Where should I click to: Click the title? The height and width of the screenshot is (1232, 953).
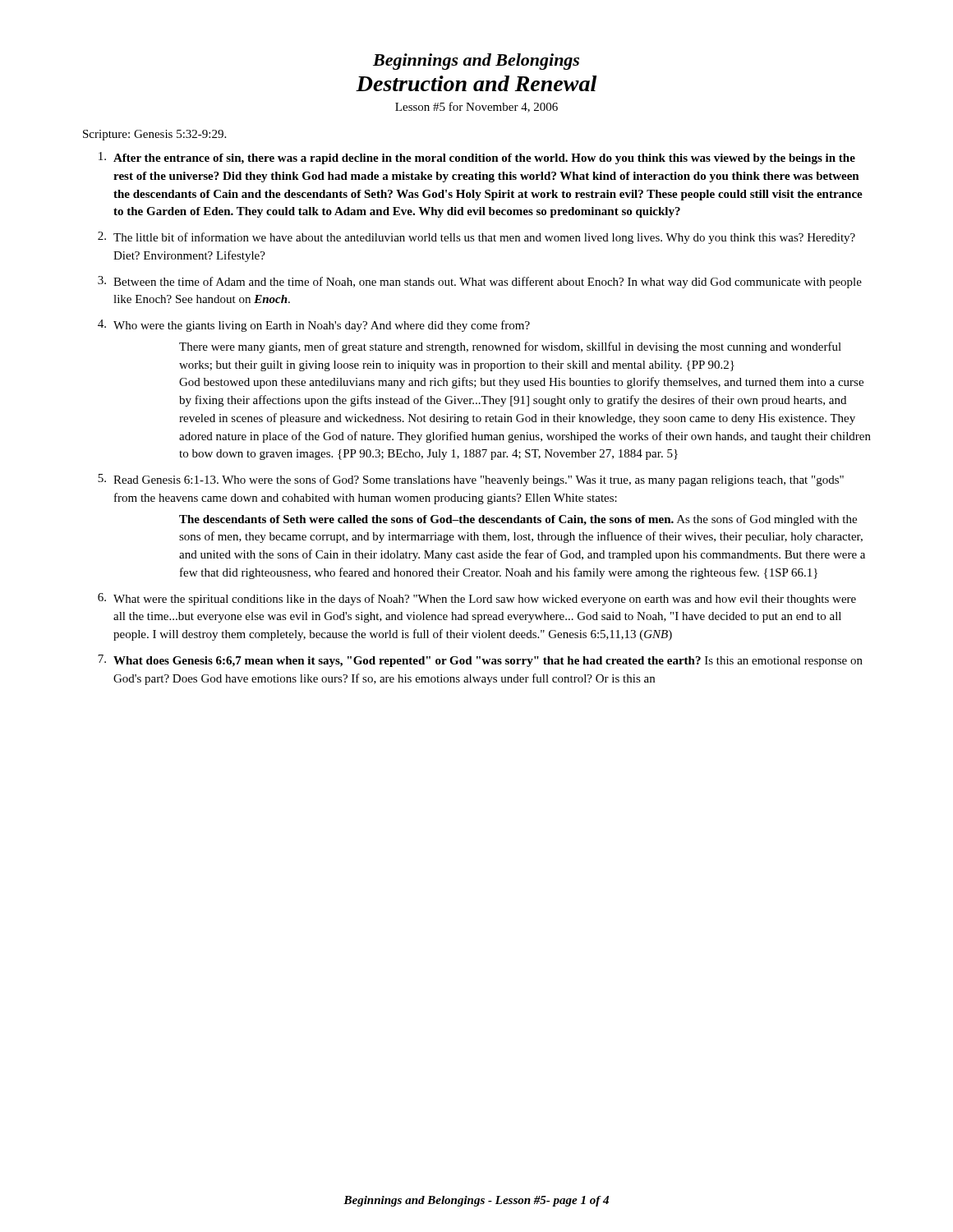476,73
